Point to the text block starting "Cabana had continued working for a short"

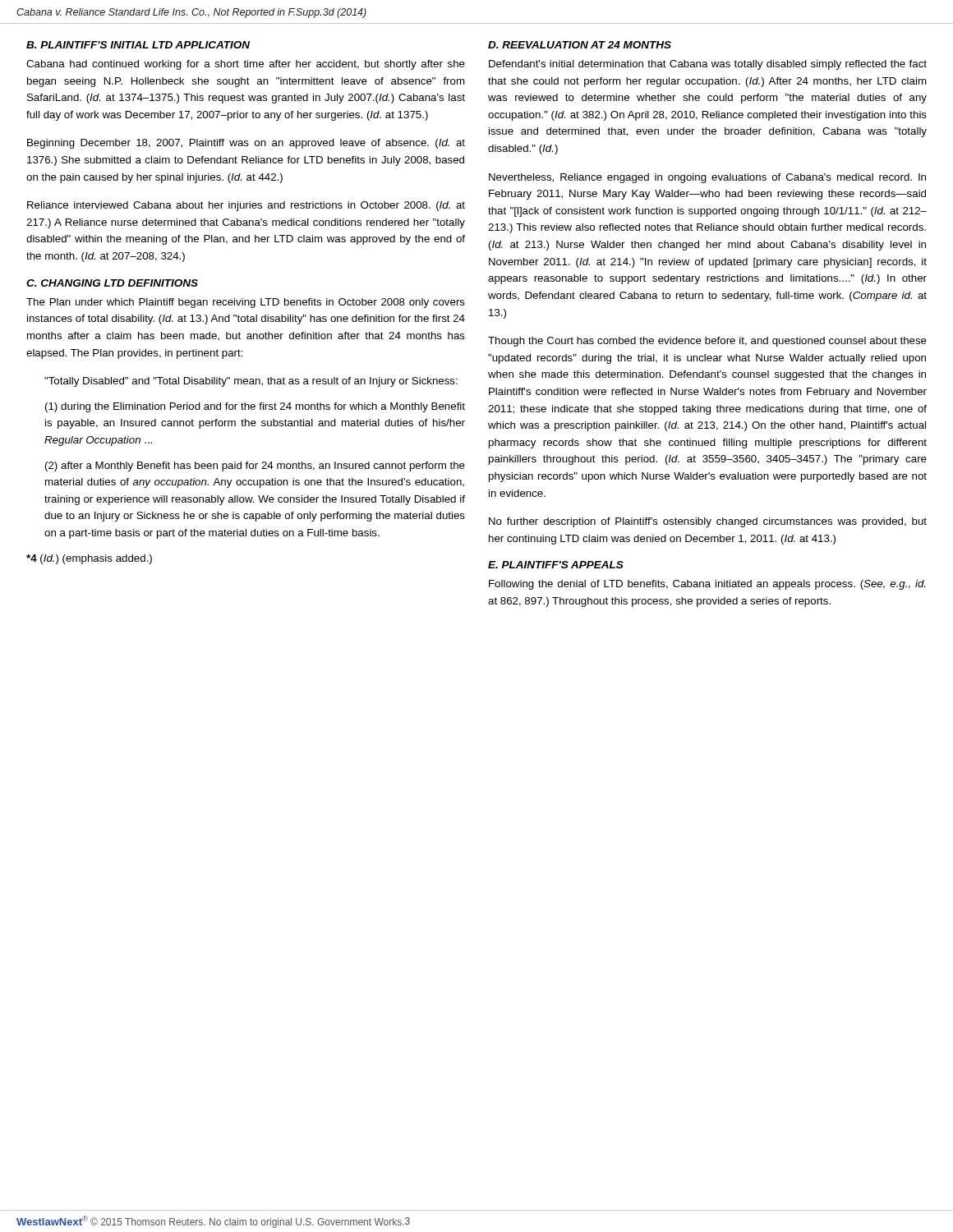click(x=246, y=89)
